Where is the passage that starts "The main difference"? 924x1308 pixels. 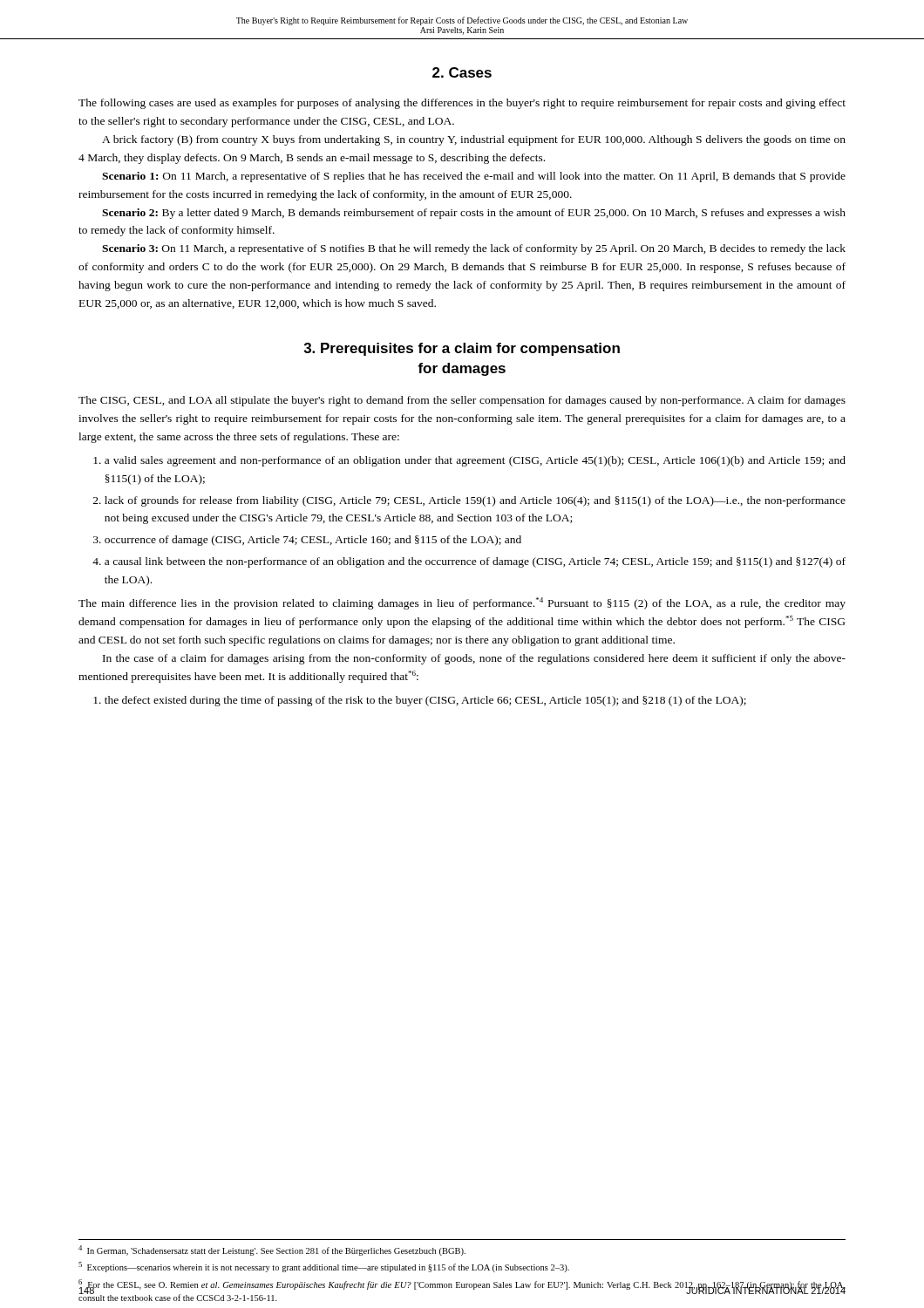click(462, 622)
